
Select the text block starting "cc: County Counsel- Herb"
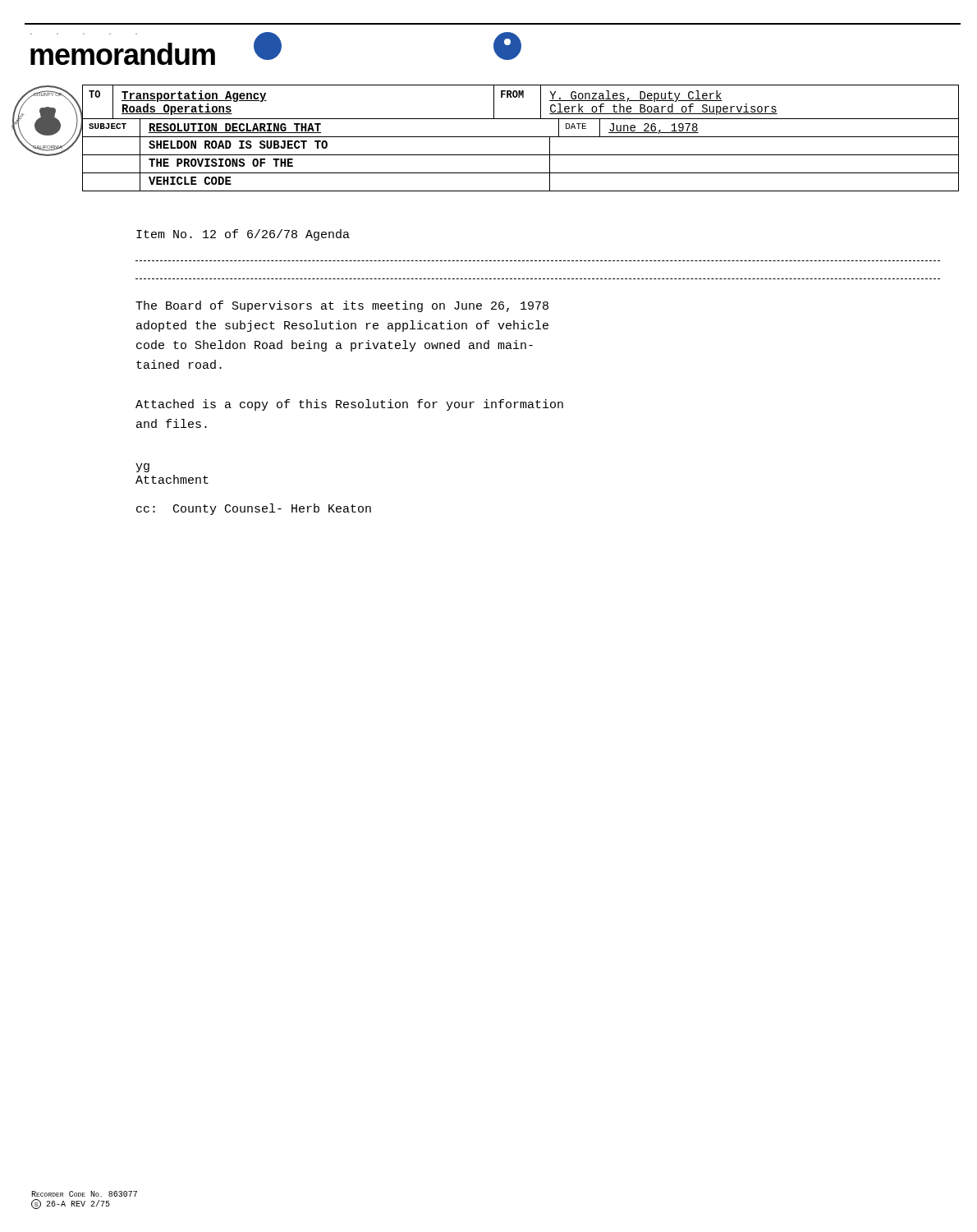(x=254, y=510)
